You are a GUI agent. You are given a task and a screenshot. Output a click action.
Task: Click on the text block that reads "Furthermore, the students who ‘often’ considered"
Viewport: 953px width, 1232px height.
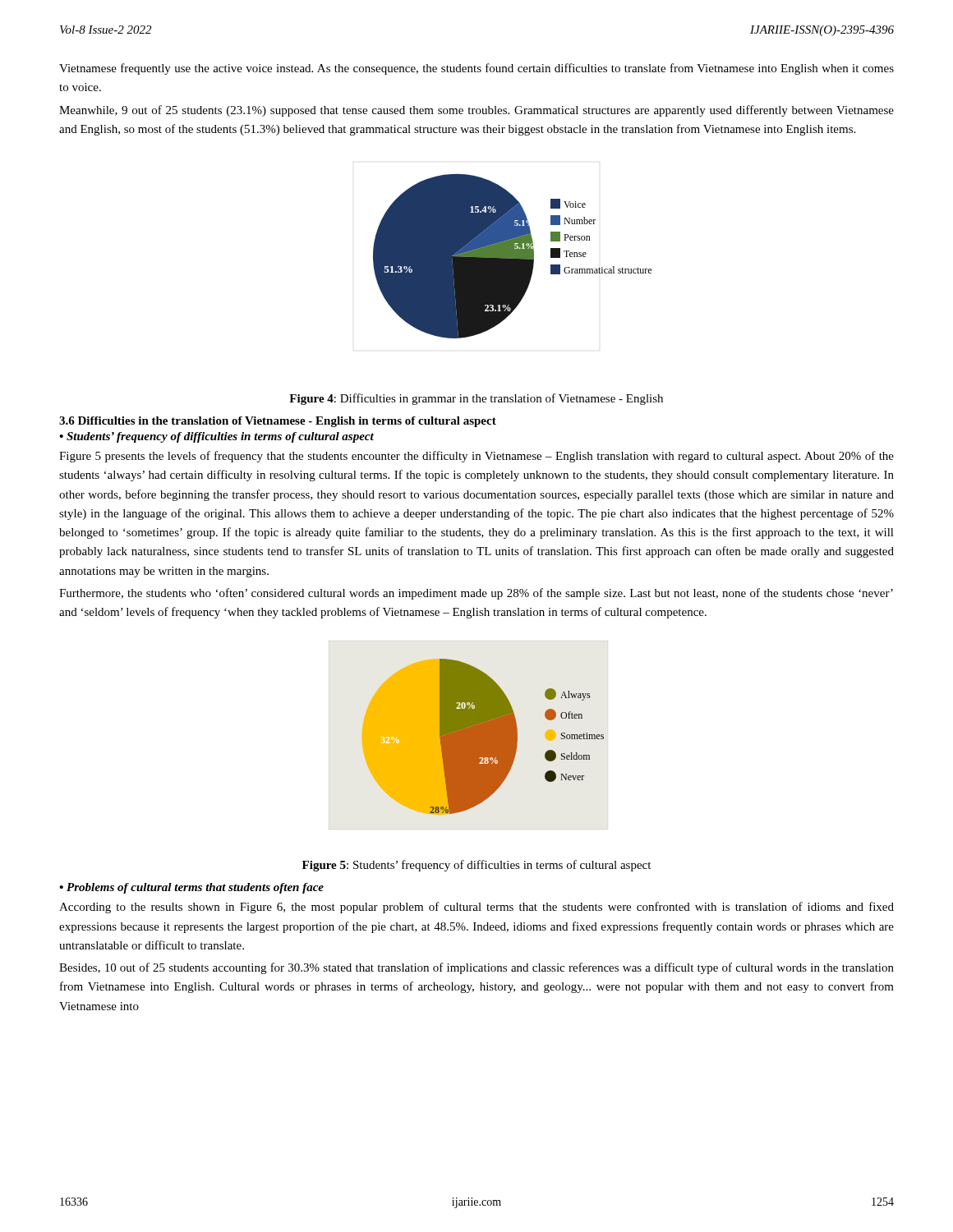click(476, 602)
